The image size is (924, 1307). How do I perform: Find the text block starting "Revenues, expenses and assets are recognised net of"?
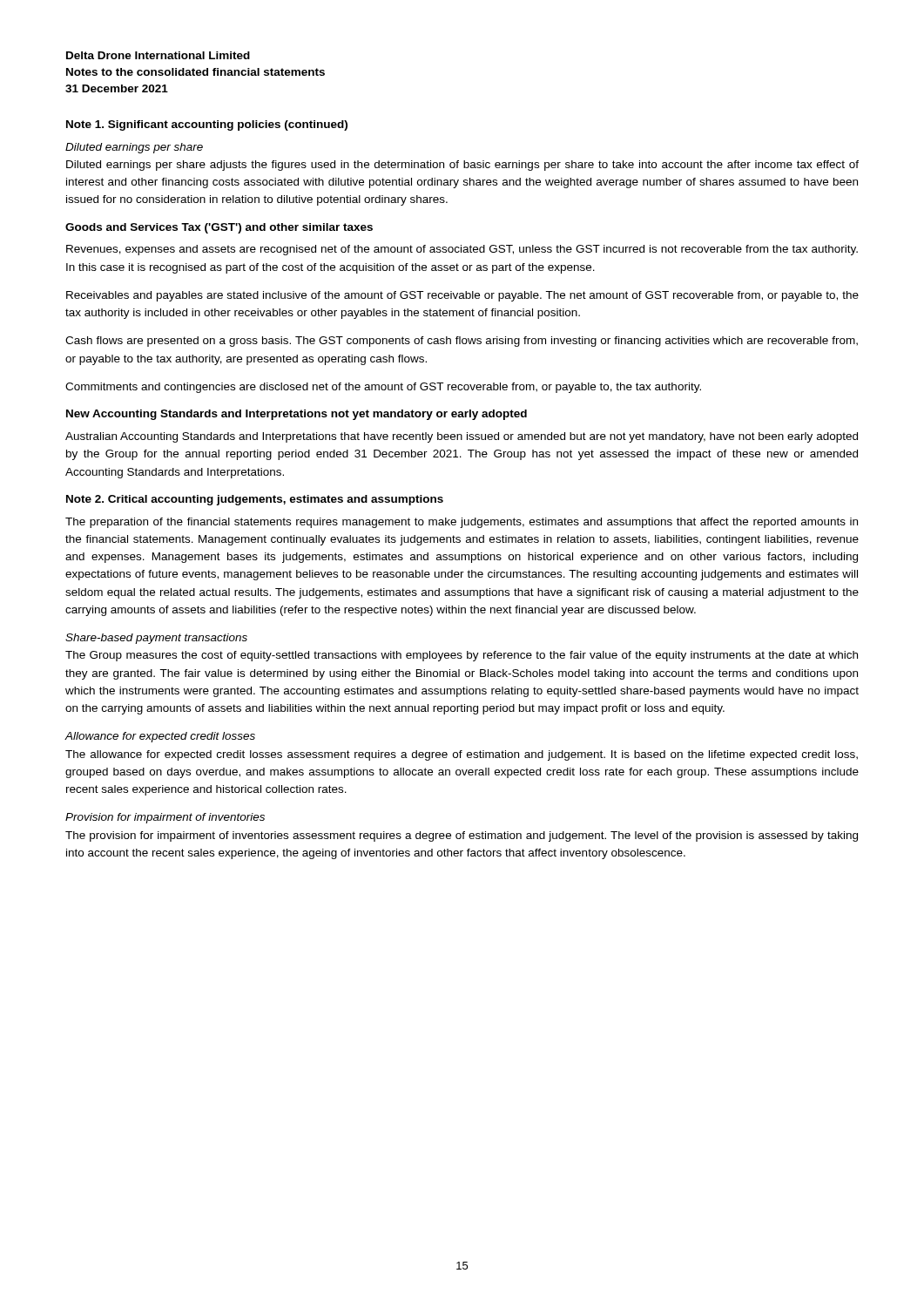462,258
